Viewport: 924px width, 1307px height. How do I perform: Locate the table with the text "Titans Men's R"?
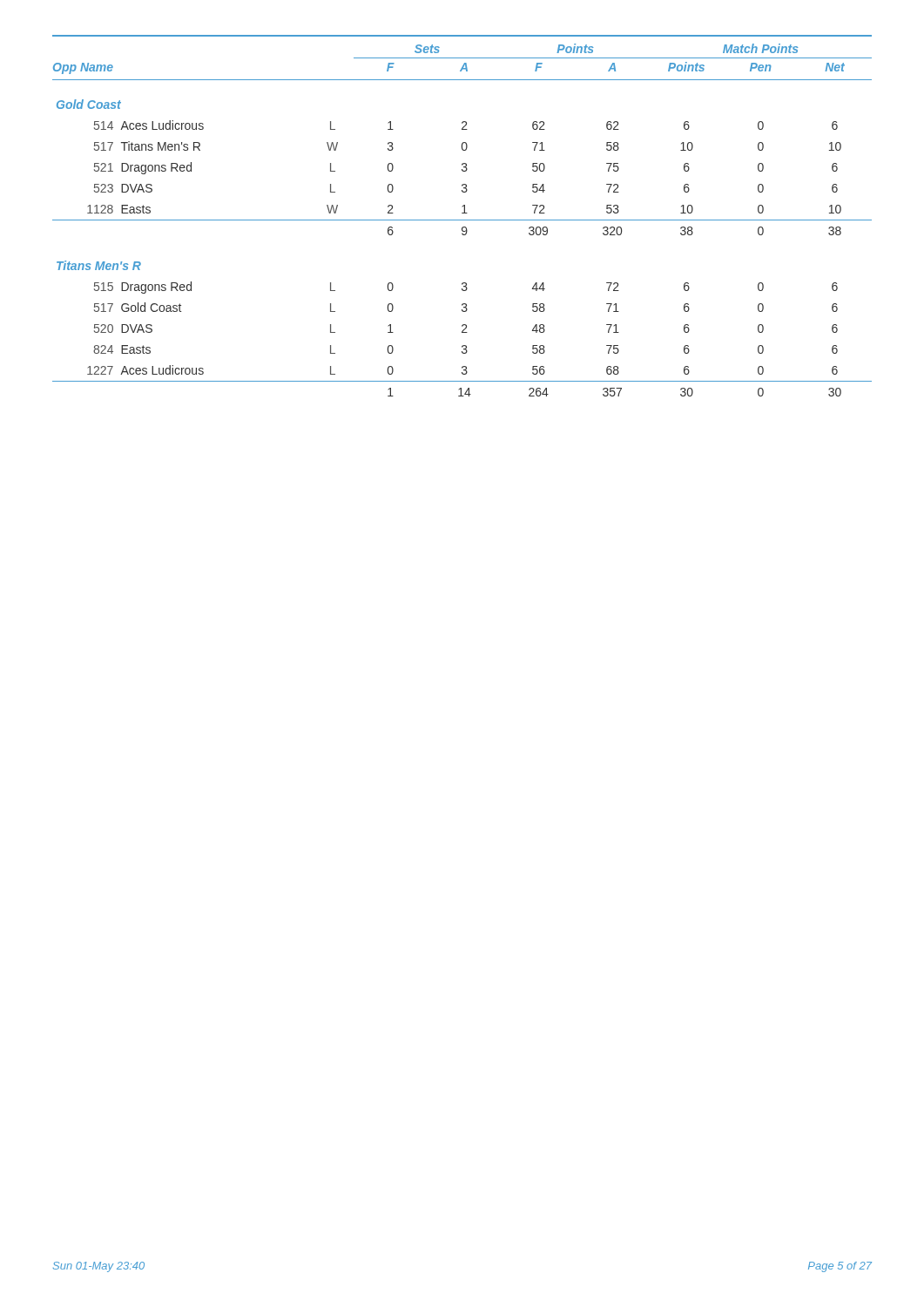462,219
